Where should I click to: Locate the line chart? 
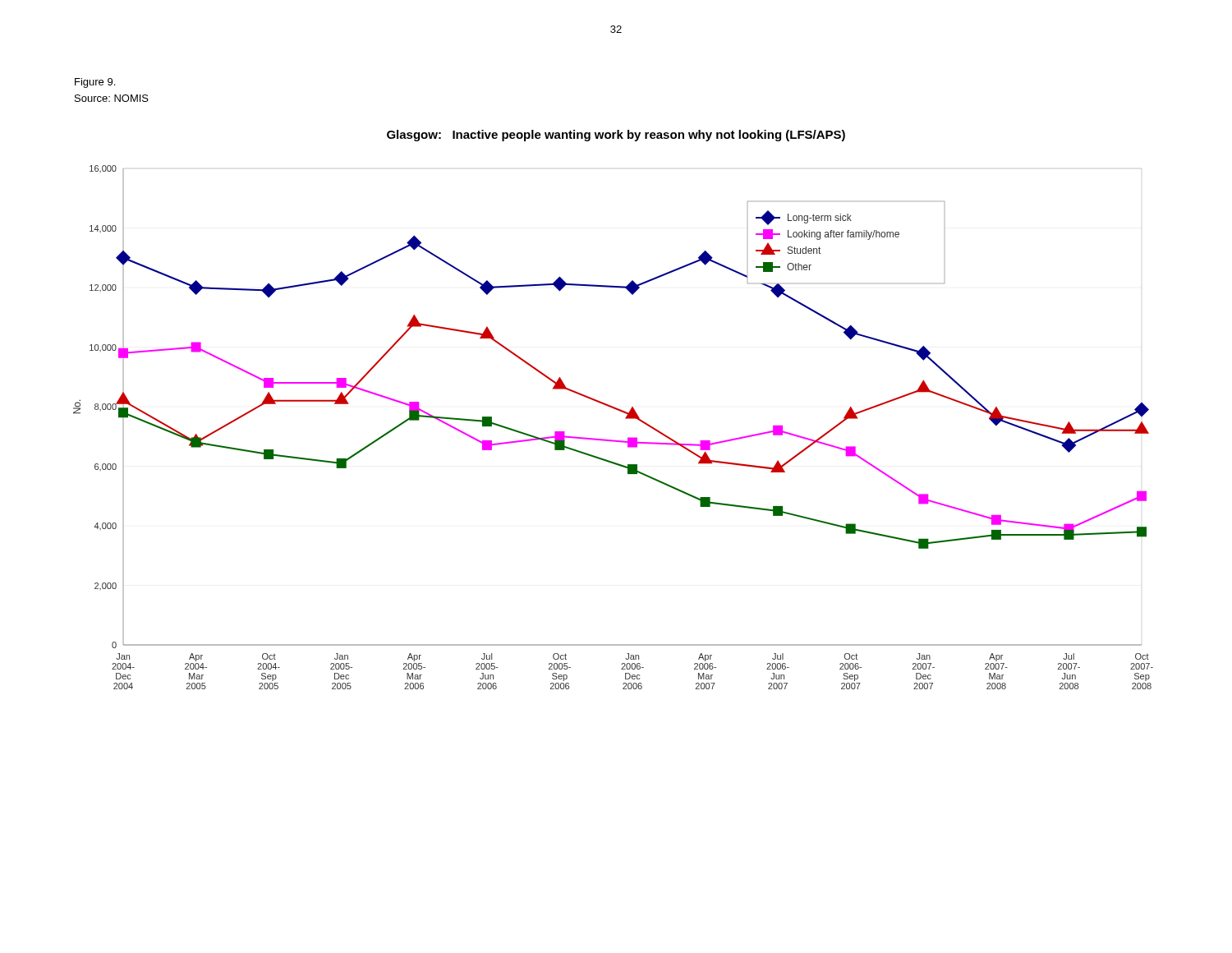click(x=612, y=460)
